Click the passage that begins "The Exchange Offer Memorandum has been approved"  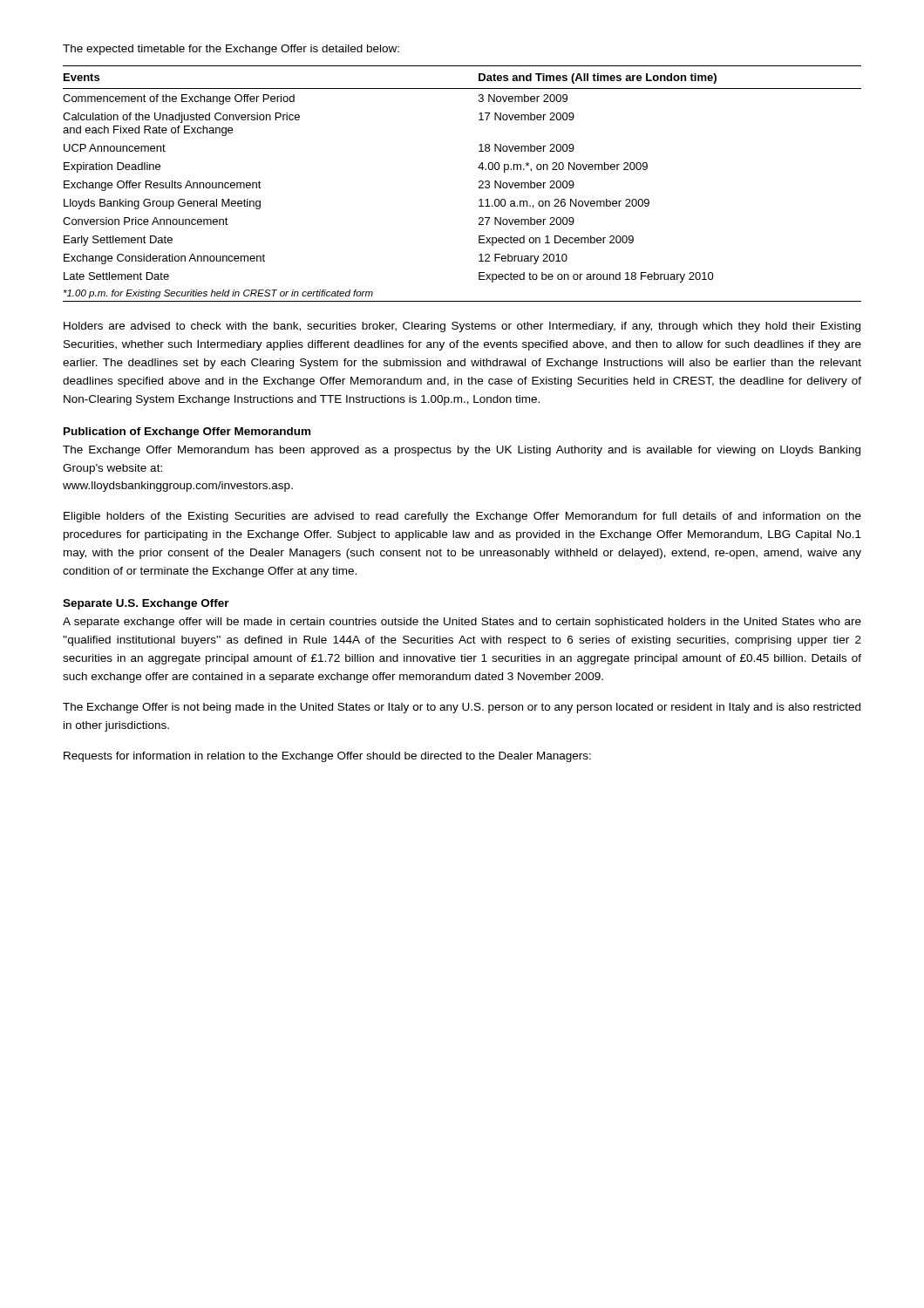click(x=462, y=467)
